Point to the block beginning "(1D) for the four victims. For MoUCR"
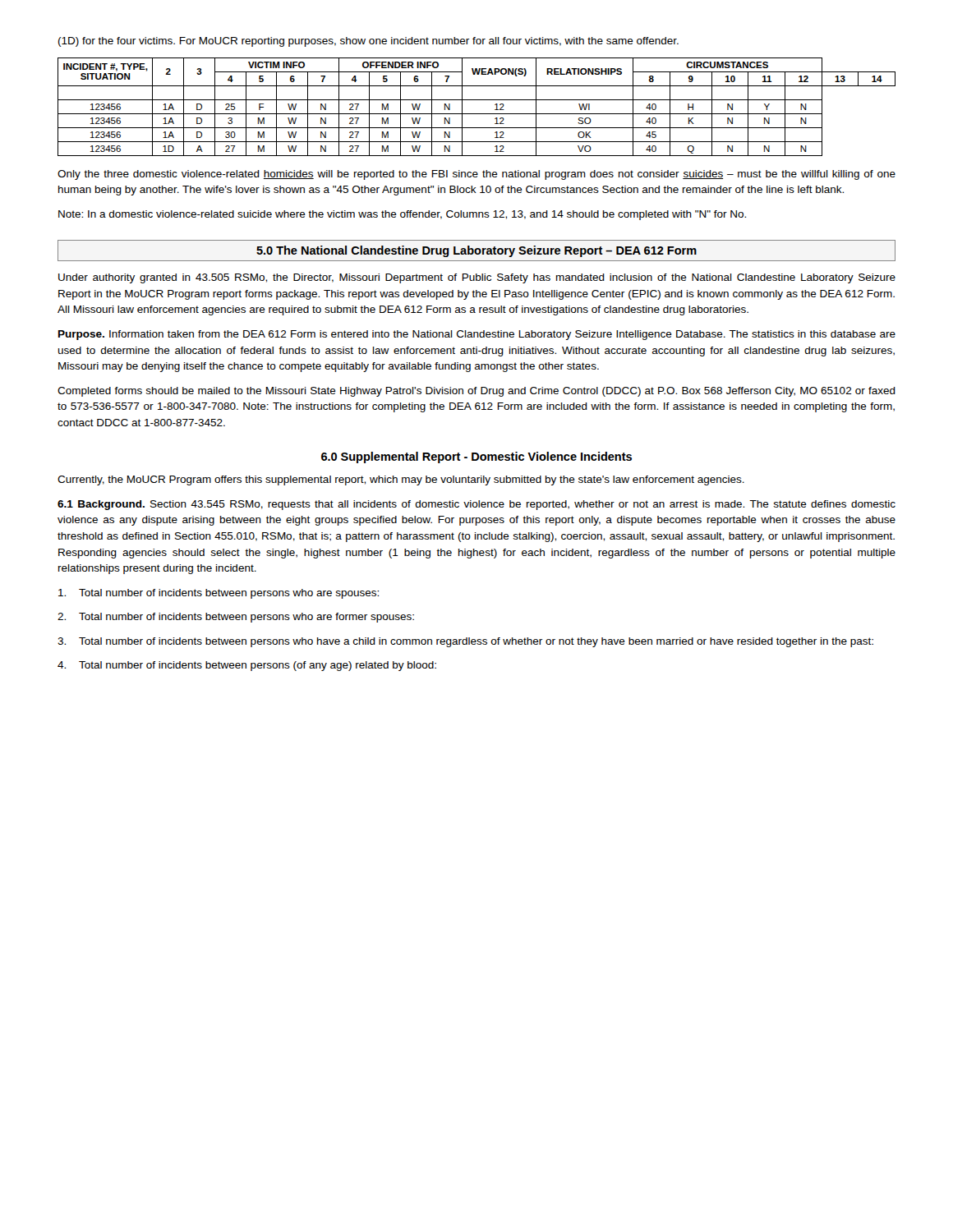953x1232 pixels. (368, 41)
